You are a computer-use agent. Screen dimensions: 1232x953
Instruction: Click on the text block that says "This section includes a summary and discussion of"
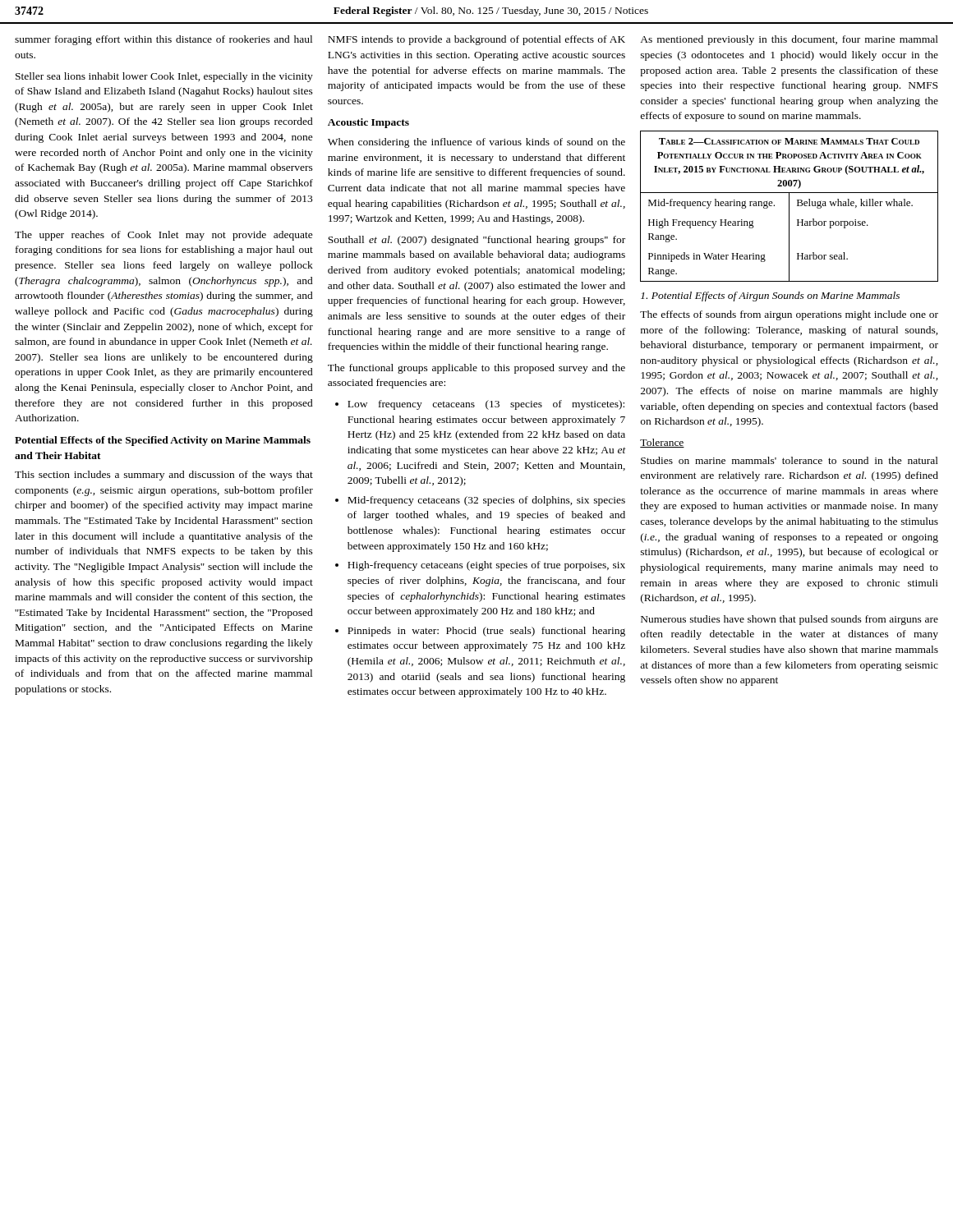coord(164,582)
